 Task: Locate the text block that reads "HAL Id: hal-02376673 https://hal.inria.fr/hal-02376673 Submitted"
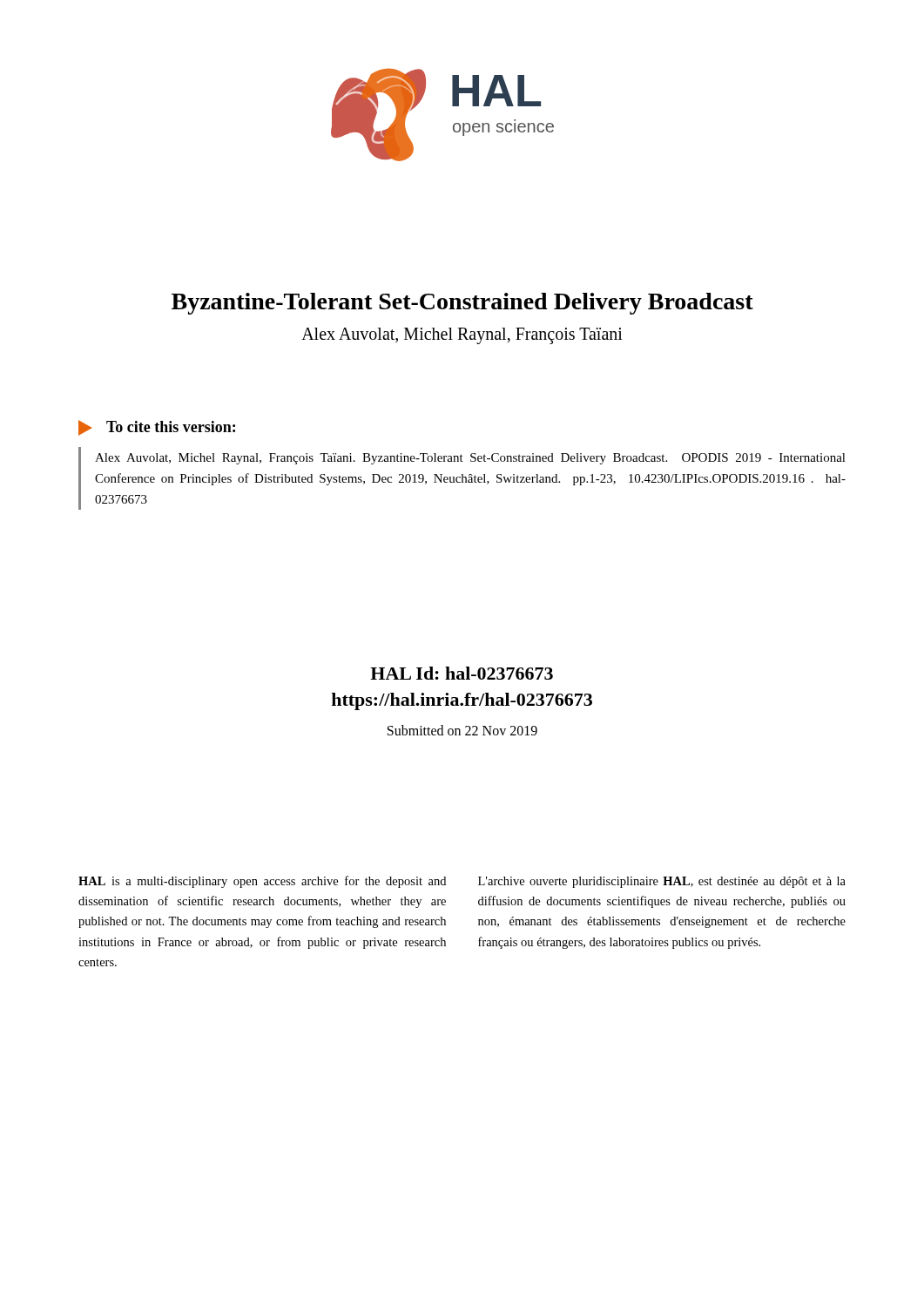[462, 701]
